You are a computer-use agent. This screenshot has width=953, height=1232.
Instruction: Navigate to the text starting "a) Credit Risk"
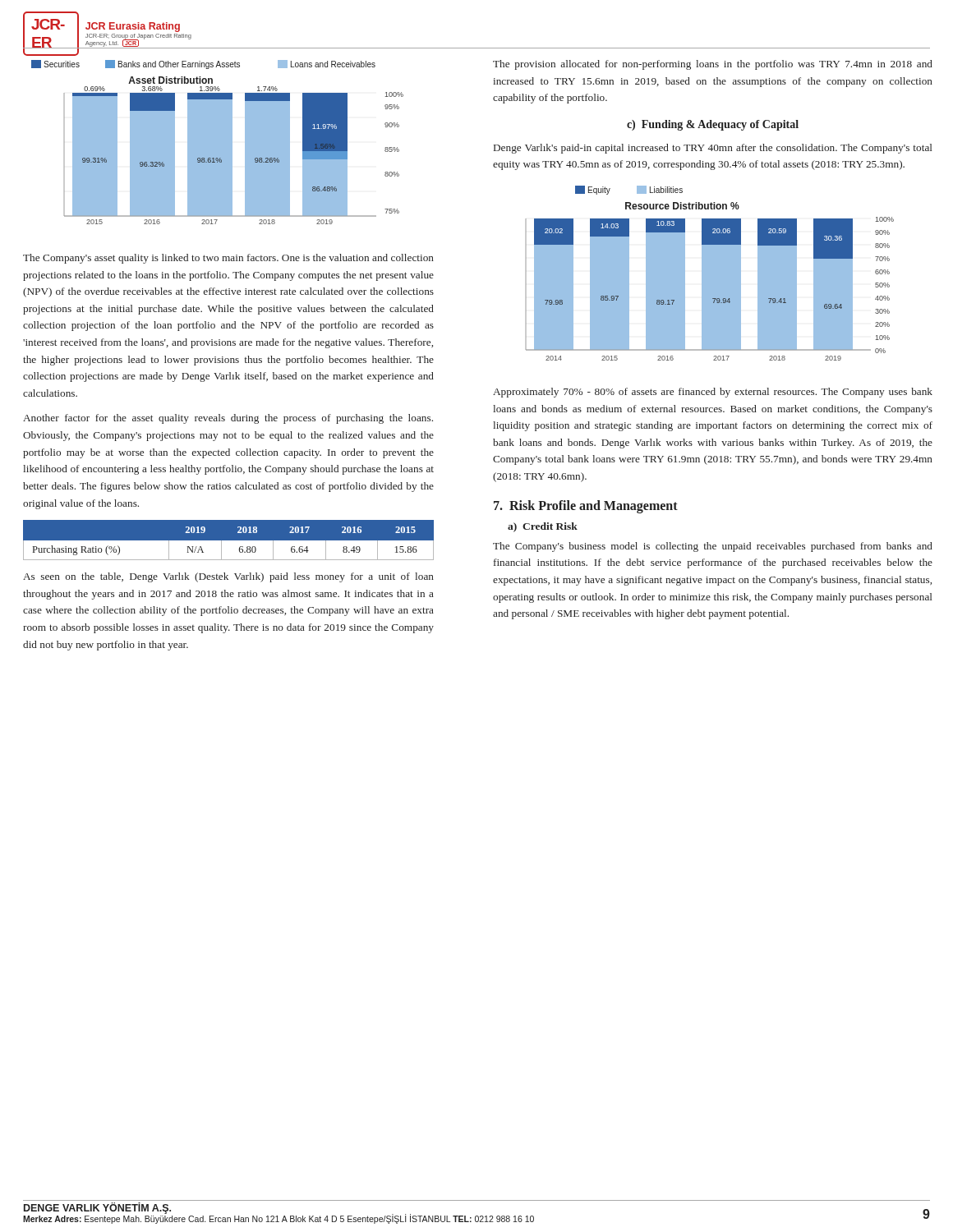pyautogui.click(x=543, y=526)
